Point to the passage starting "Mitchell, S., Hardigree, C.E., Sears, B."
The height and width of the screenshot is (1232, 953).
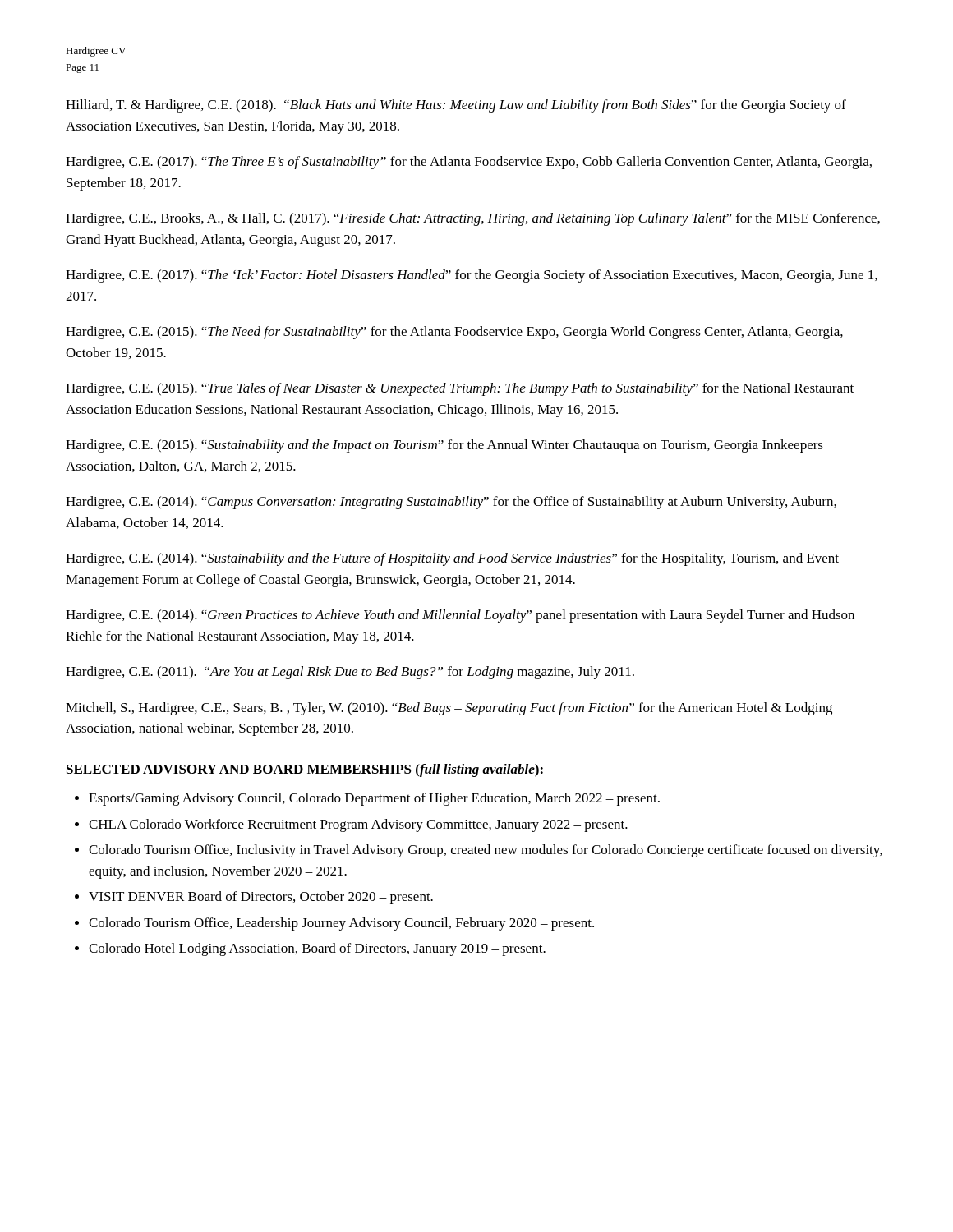point(449,718)
